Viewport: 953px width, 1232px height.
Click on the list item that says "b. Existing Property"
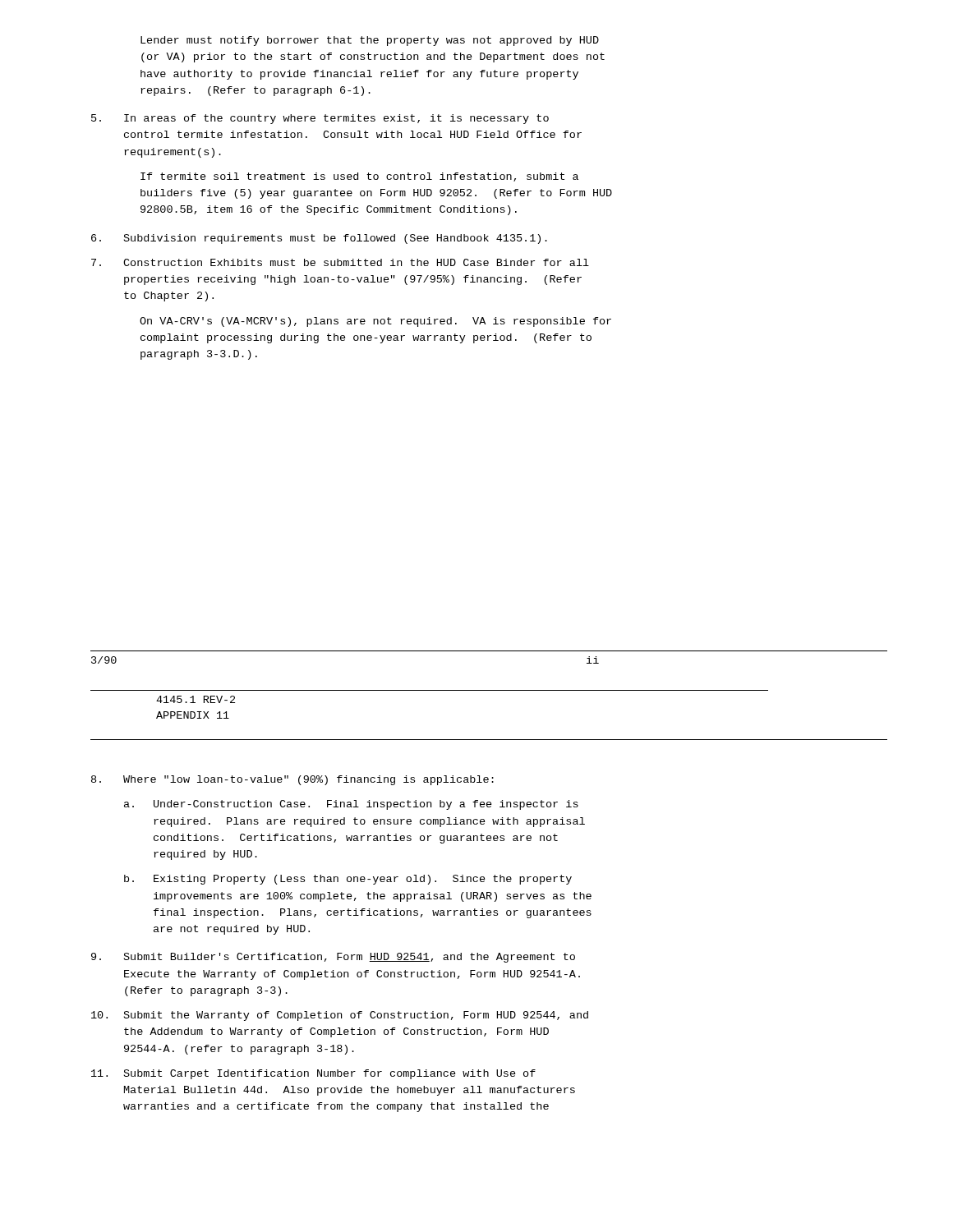click(505, 905)
